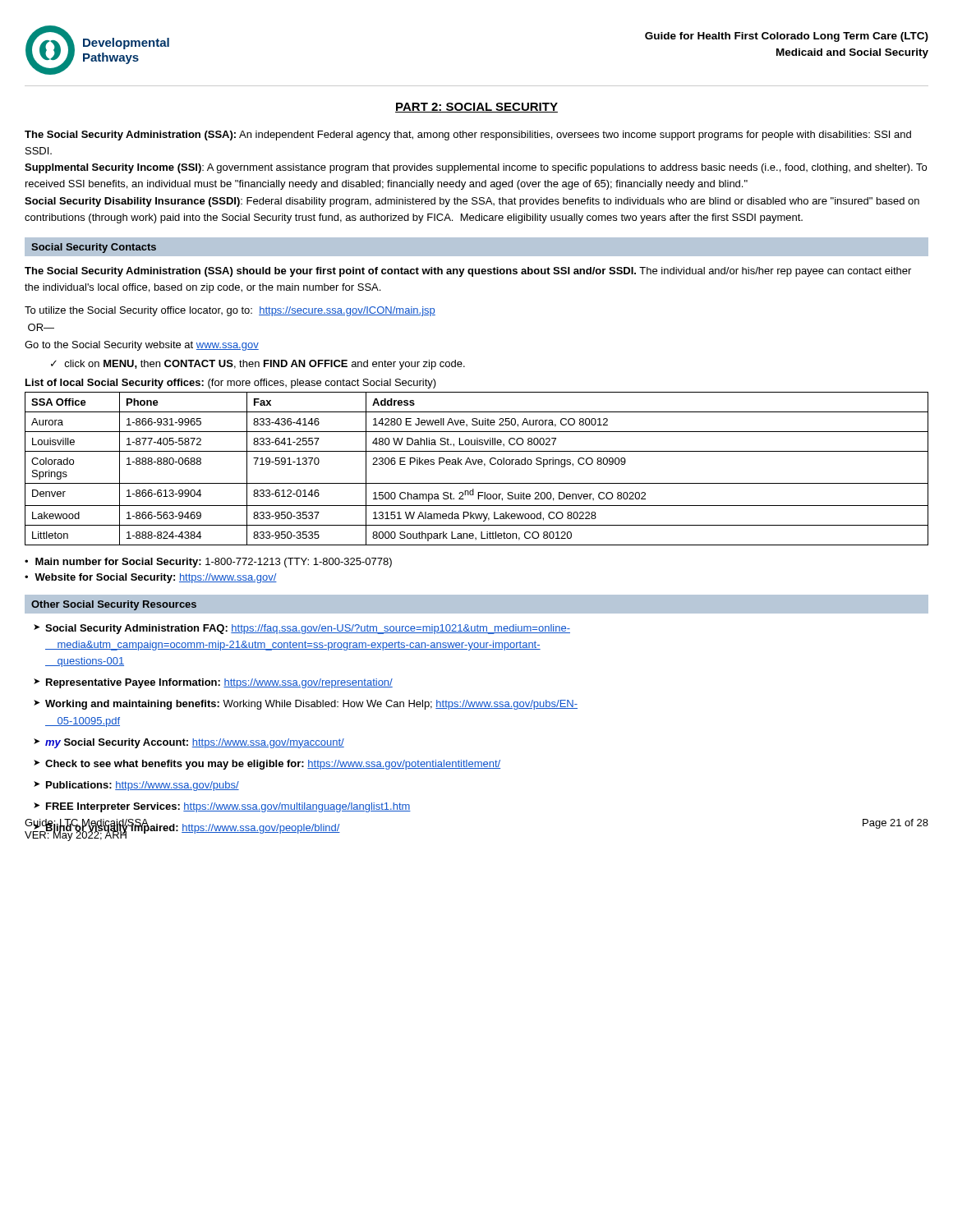The image size is (953, 1232).
Task: Point to the block beginning "• Main number for Social Security:"
Action: 209,561
